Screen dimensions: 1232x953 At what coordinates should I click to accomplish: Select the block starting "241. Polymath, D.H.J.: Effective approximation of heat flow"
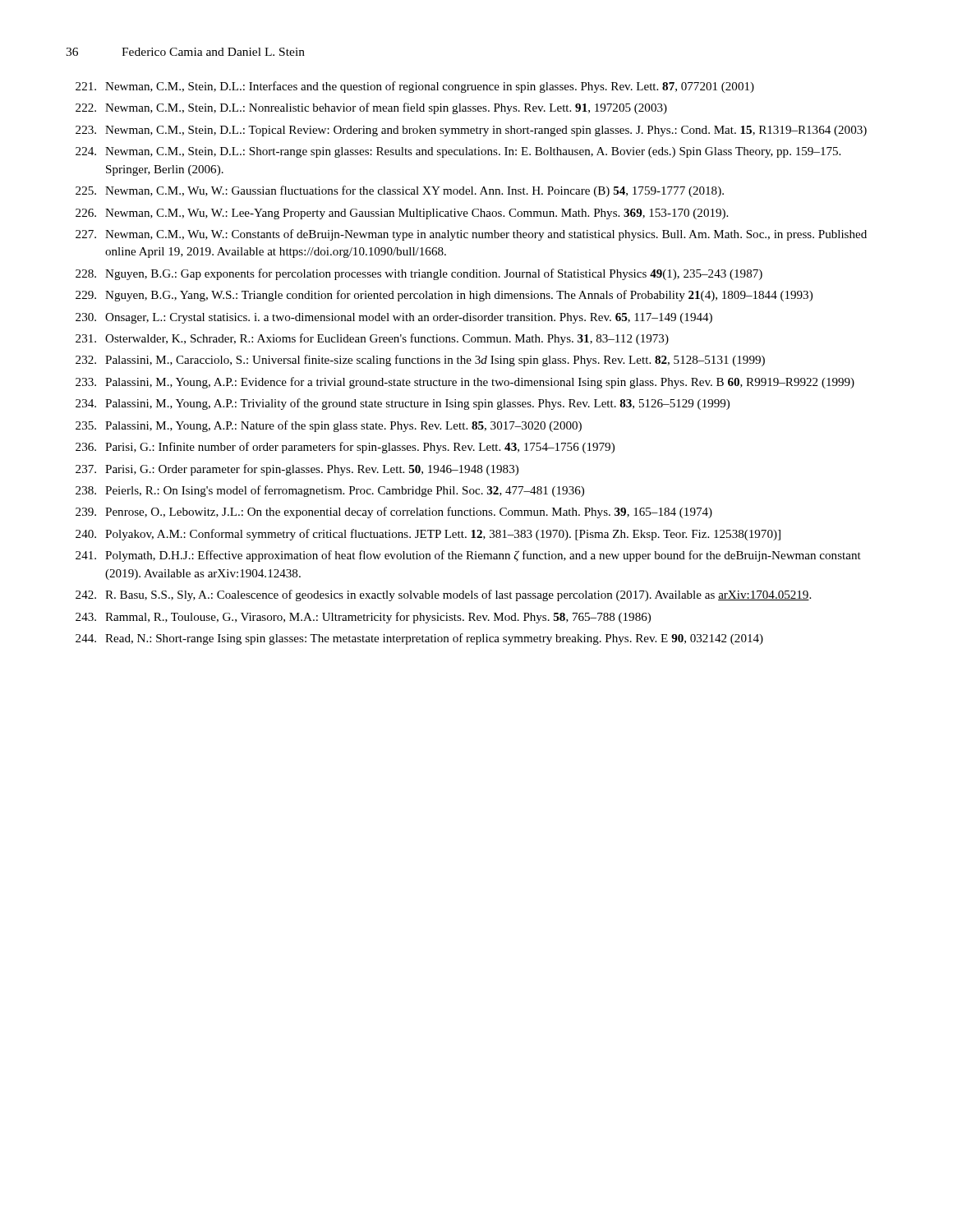[x=476, y=565]
